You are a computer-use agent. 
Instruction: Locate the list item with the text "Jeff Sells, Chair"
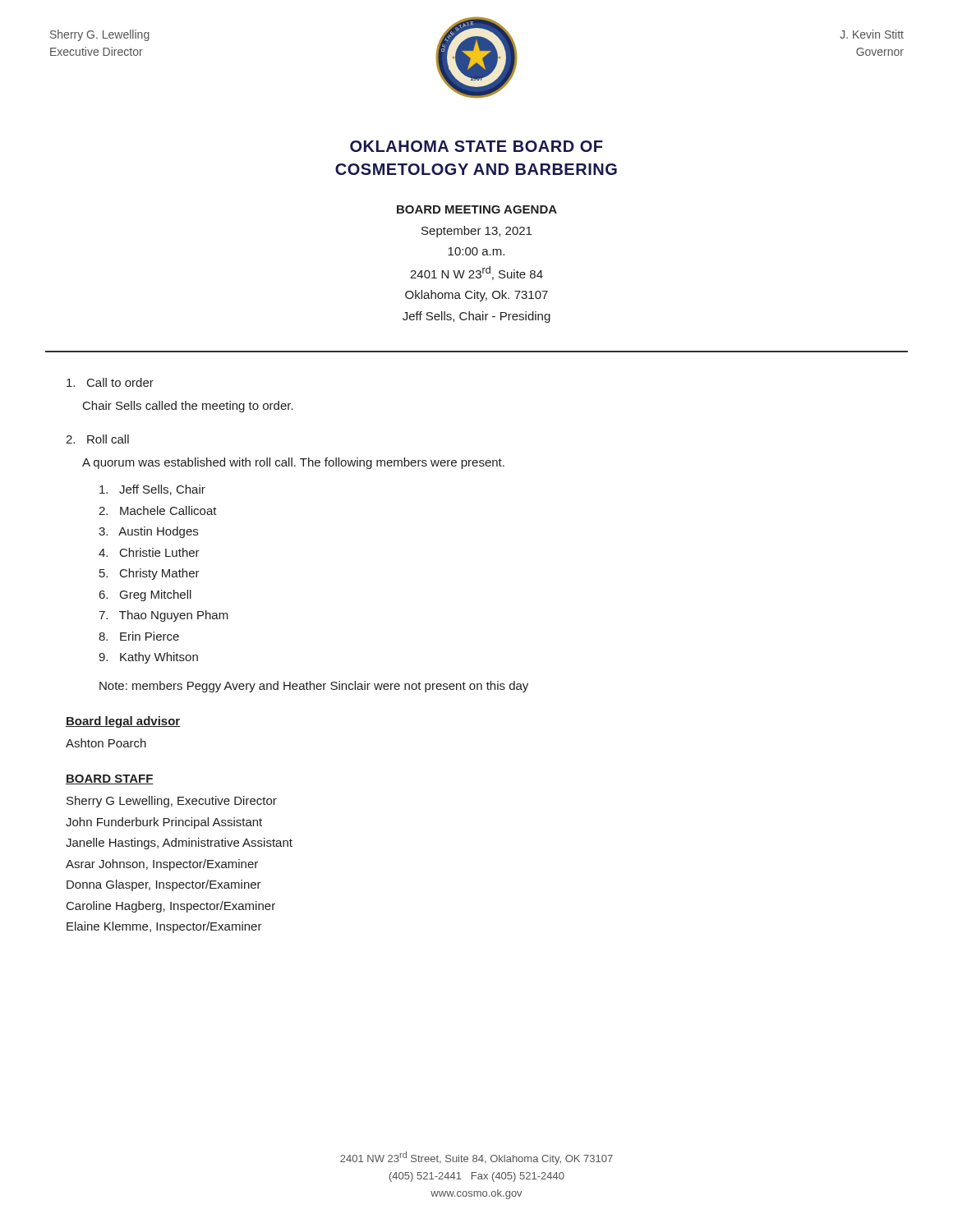tap(152, 489)
